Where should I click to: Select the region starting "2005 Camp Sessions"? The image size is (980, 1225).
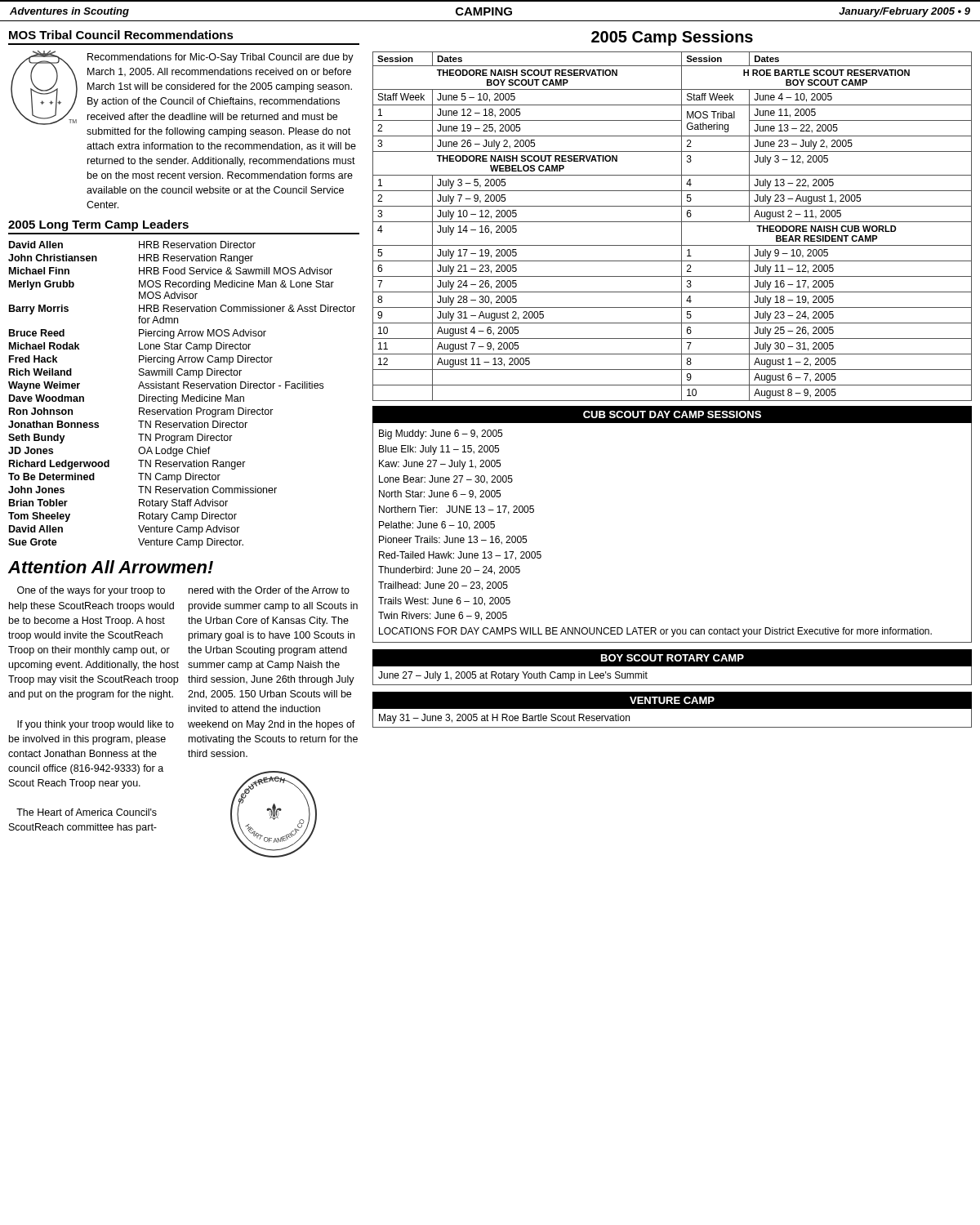tap(672, 37)
